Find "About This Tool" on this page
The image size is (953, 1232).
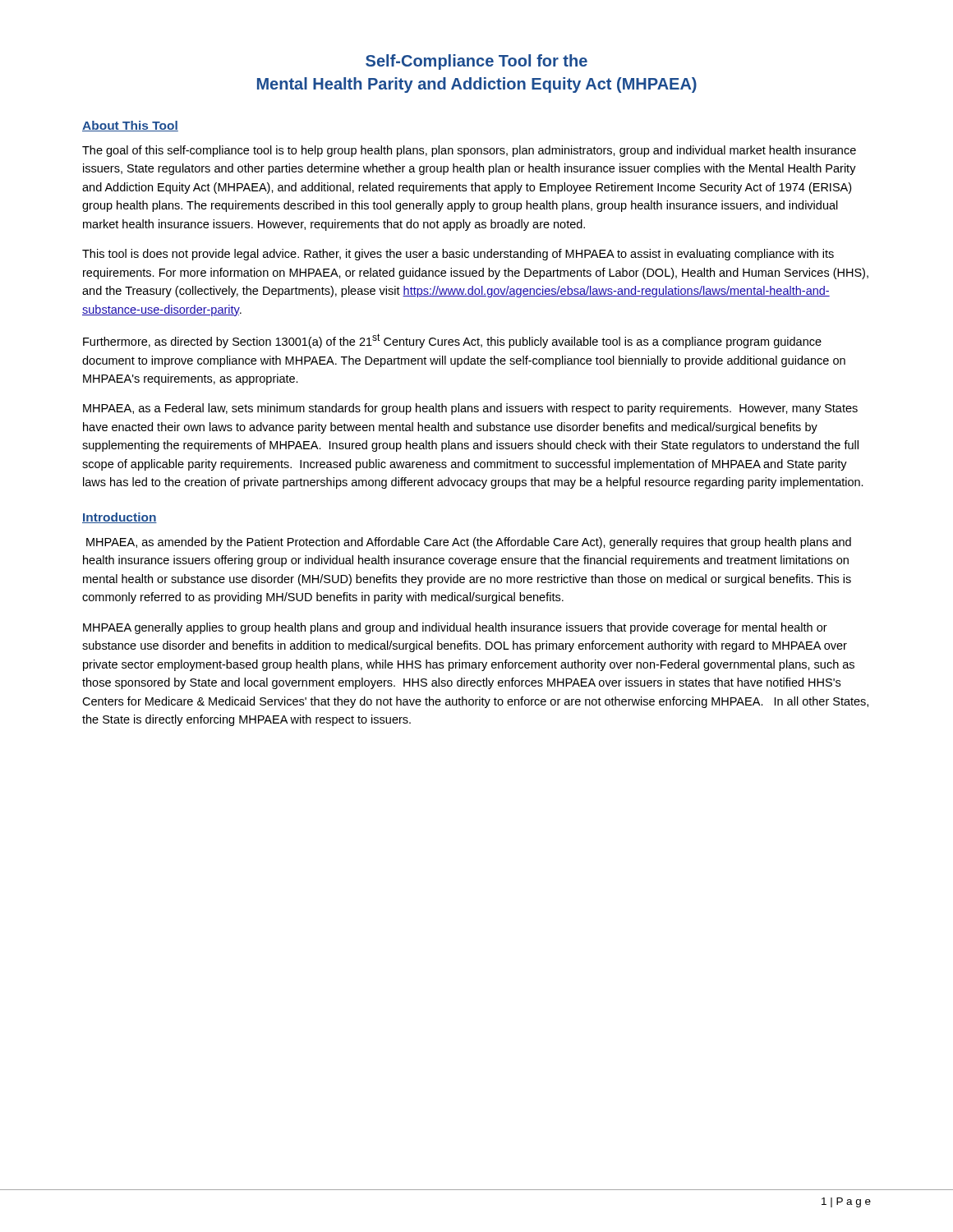[x=130, y=125]
